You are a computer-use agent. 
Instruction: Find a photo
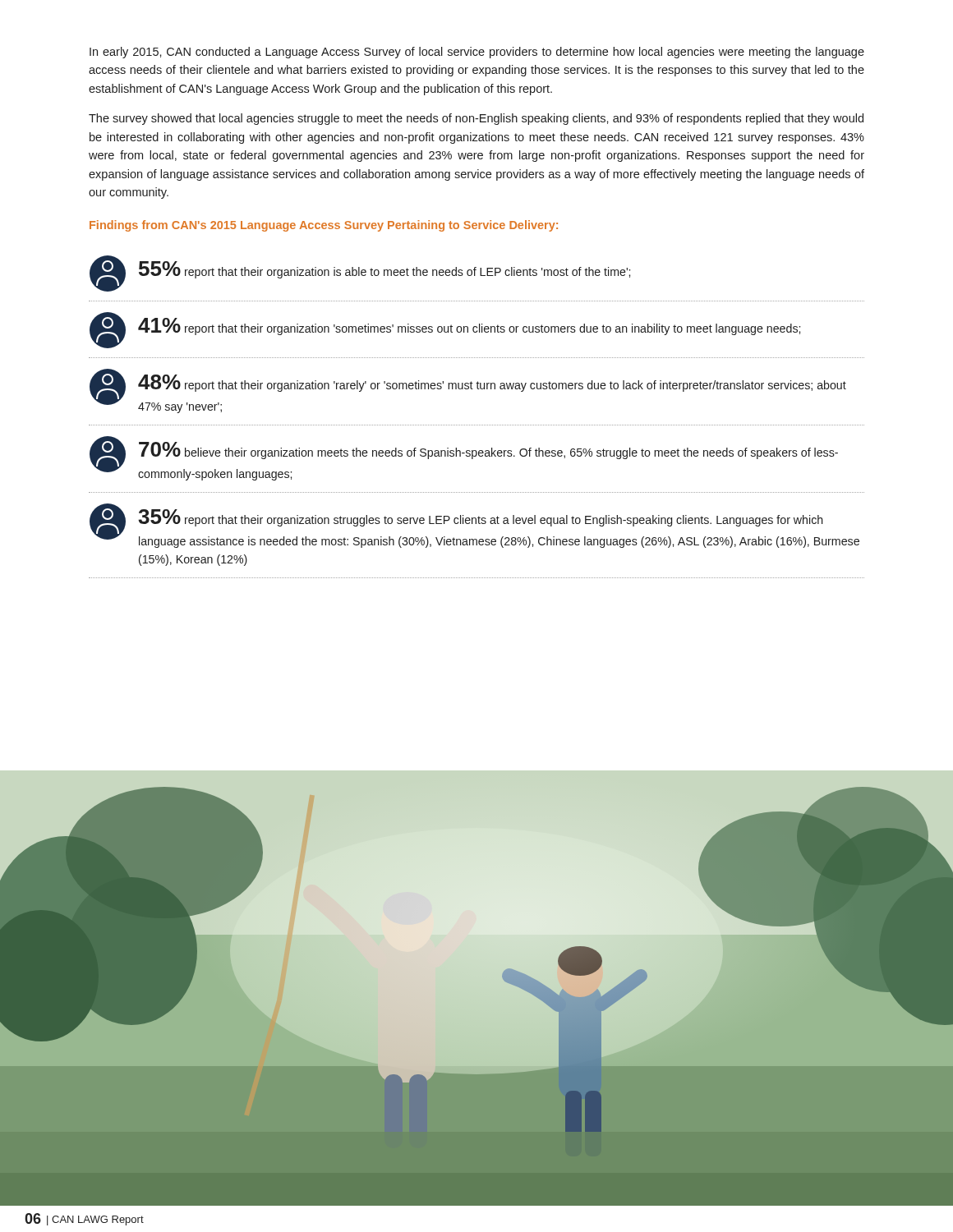(476, 988)
